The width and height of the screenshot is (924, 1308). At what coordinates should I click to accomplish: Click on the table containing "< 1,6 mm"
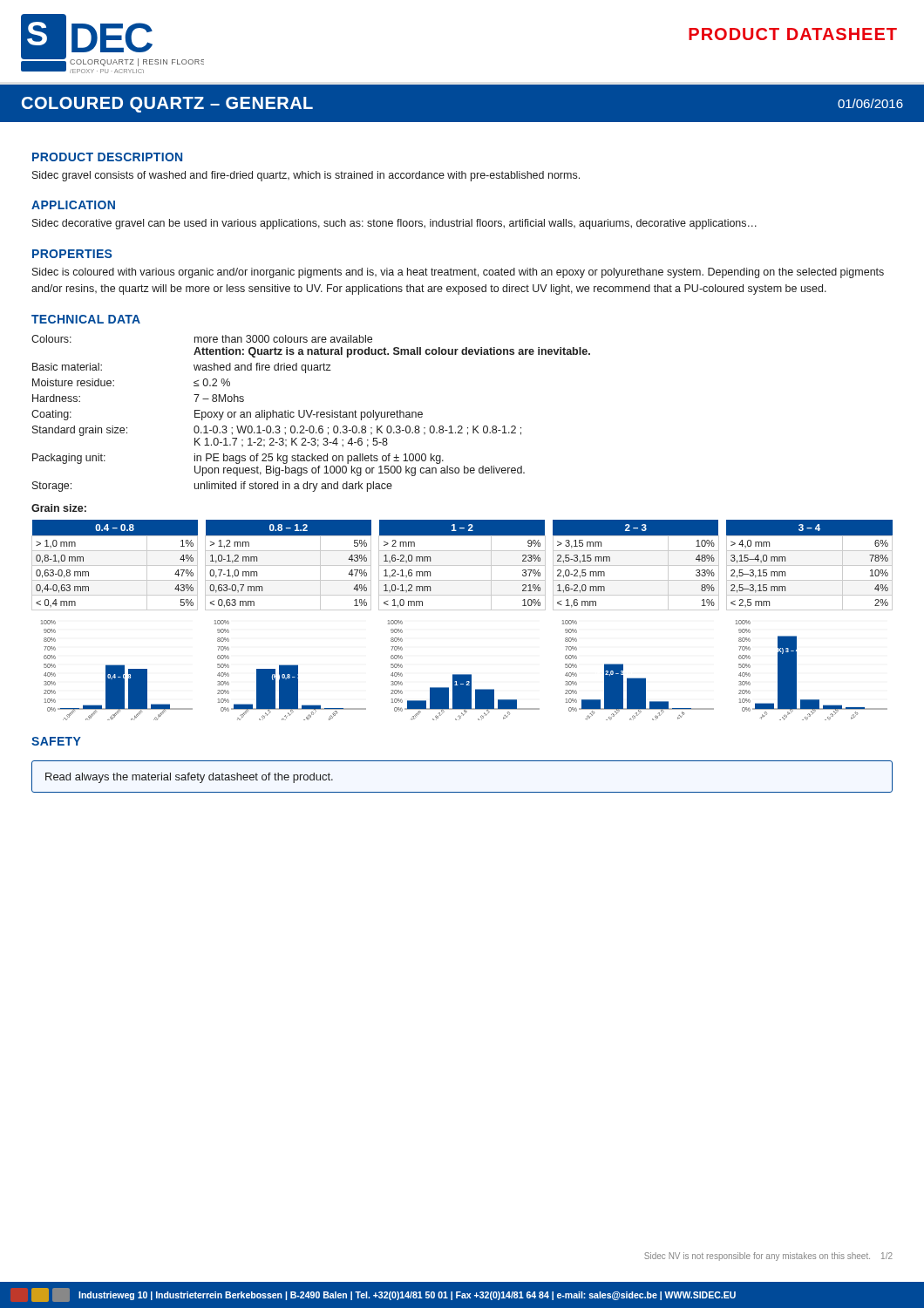coord(636,565)
